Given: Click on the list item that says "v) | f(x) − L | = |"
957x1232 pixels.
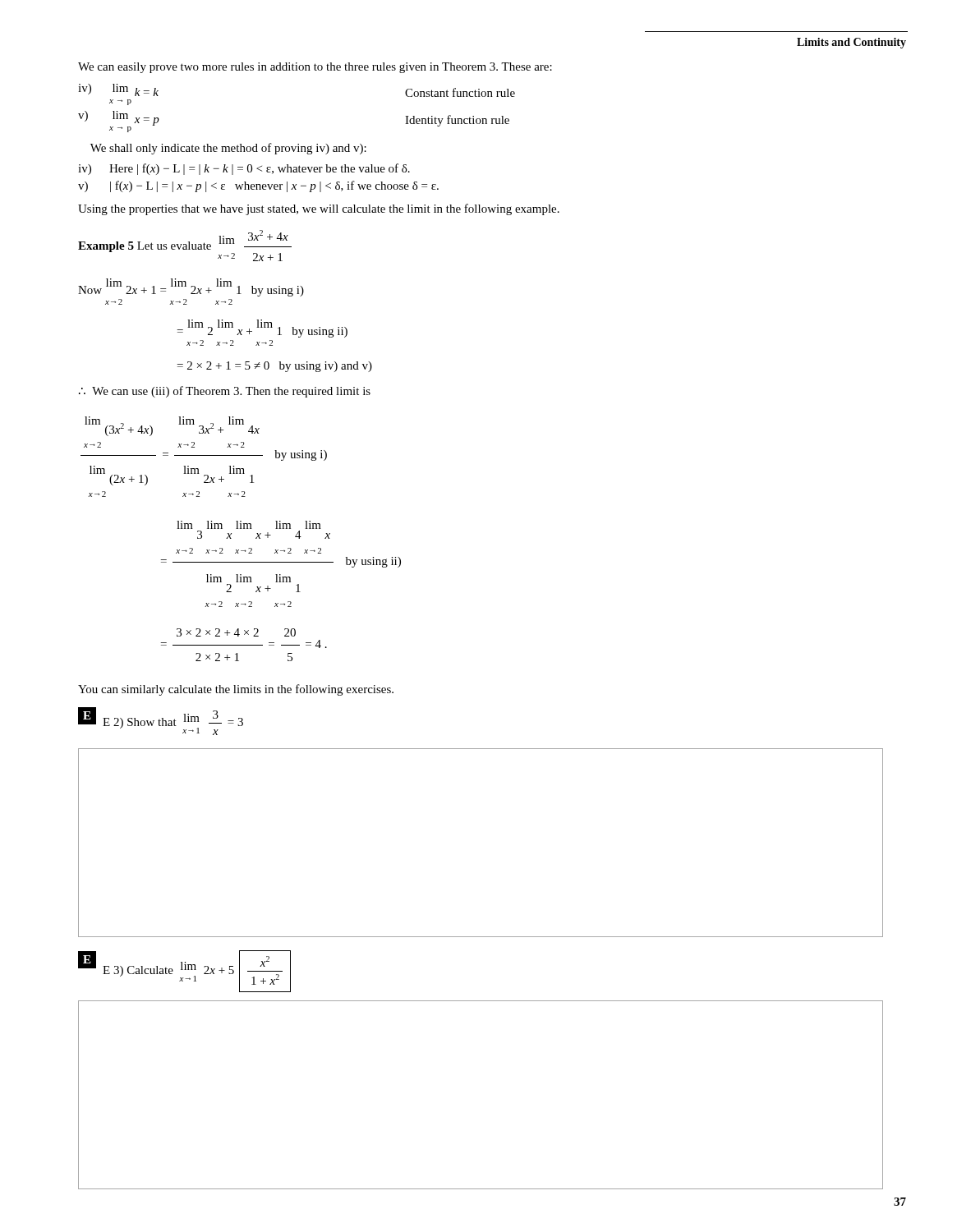Looking at the screenshot, I should 258,186.
